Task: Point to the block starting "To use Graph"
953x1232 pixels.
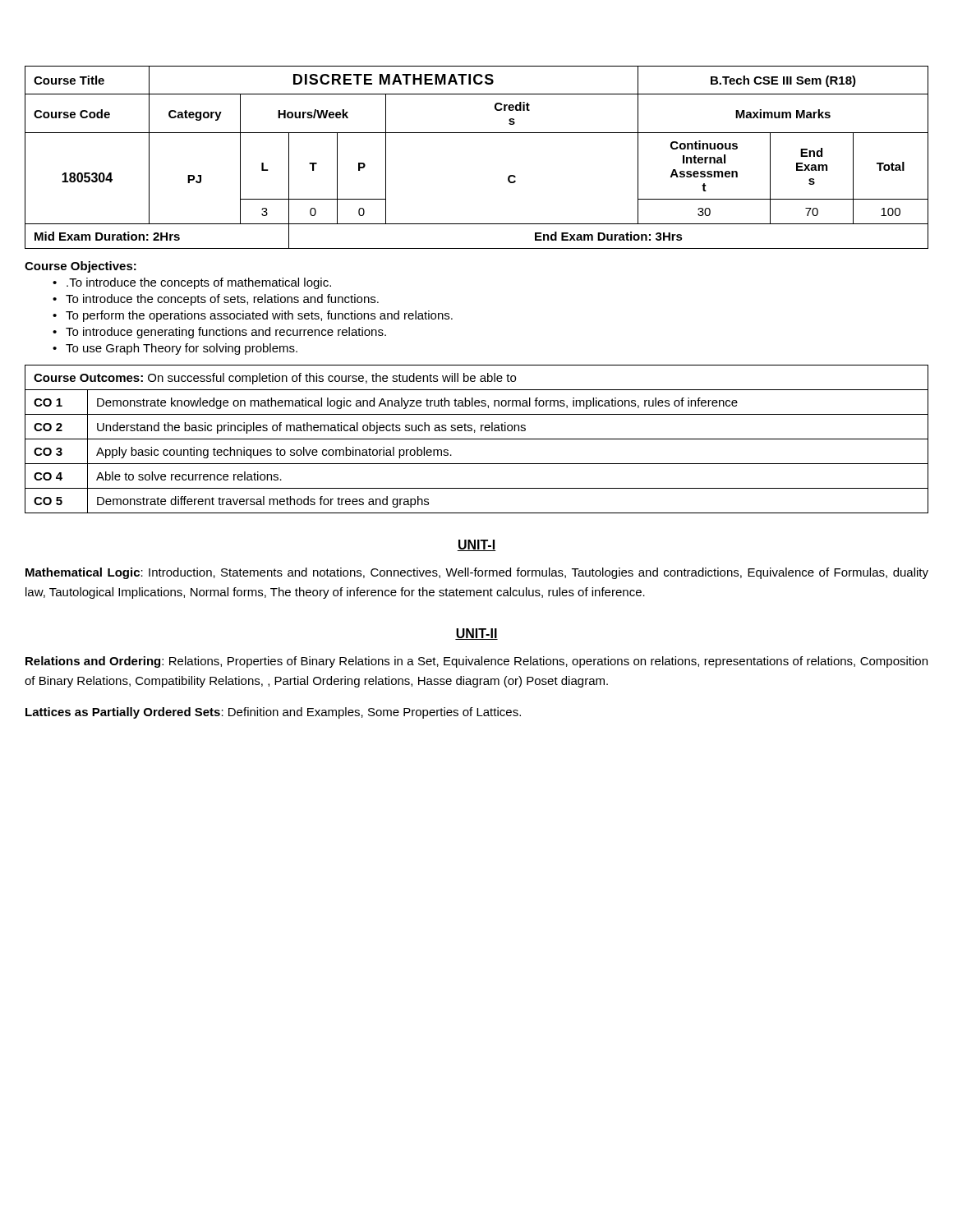Action: coord(175,349)
